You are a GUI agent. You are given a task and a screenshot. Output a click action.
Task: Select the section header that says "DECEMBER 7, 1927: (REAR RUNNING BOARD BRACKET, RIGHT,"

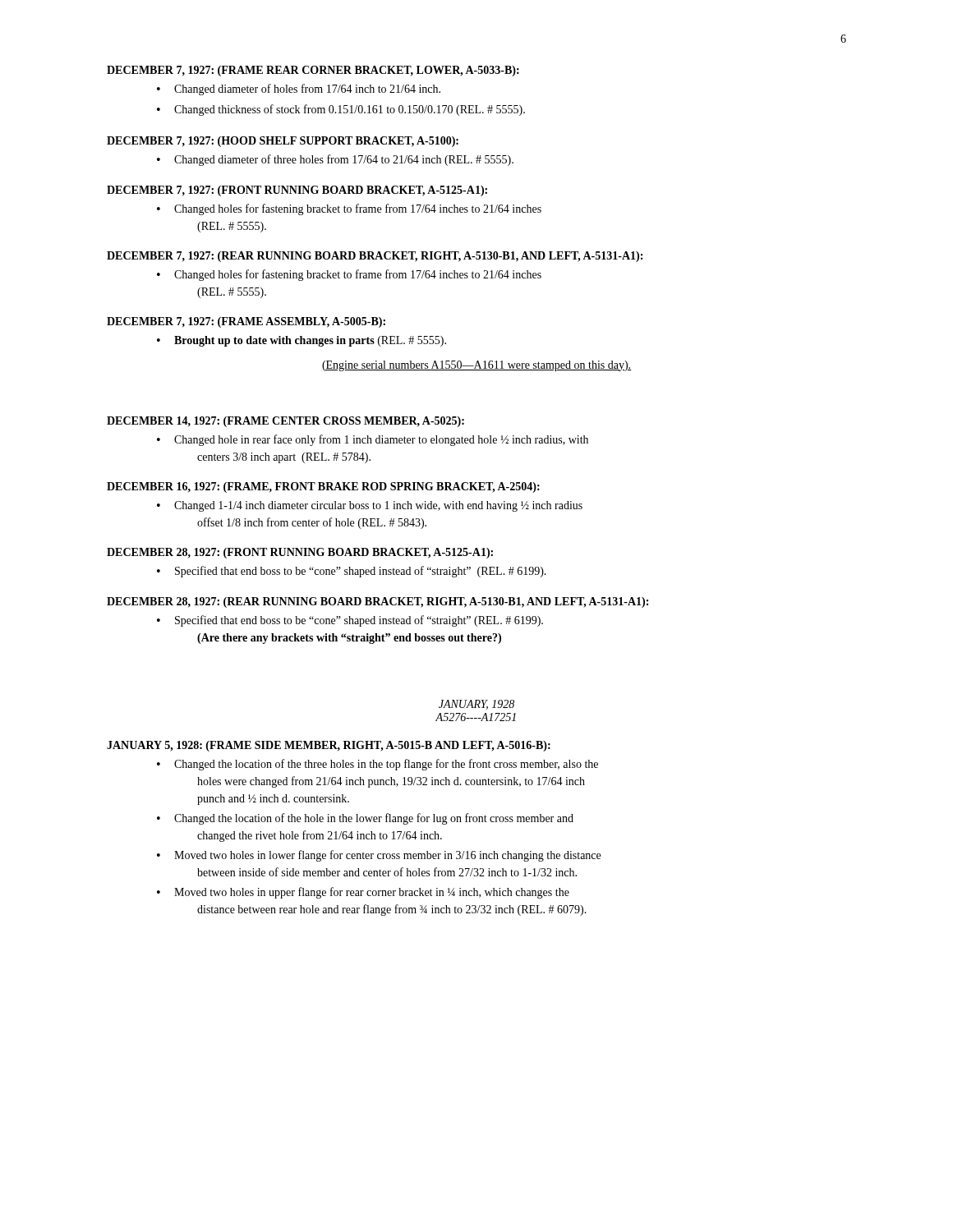375,256
